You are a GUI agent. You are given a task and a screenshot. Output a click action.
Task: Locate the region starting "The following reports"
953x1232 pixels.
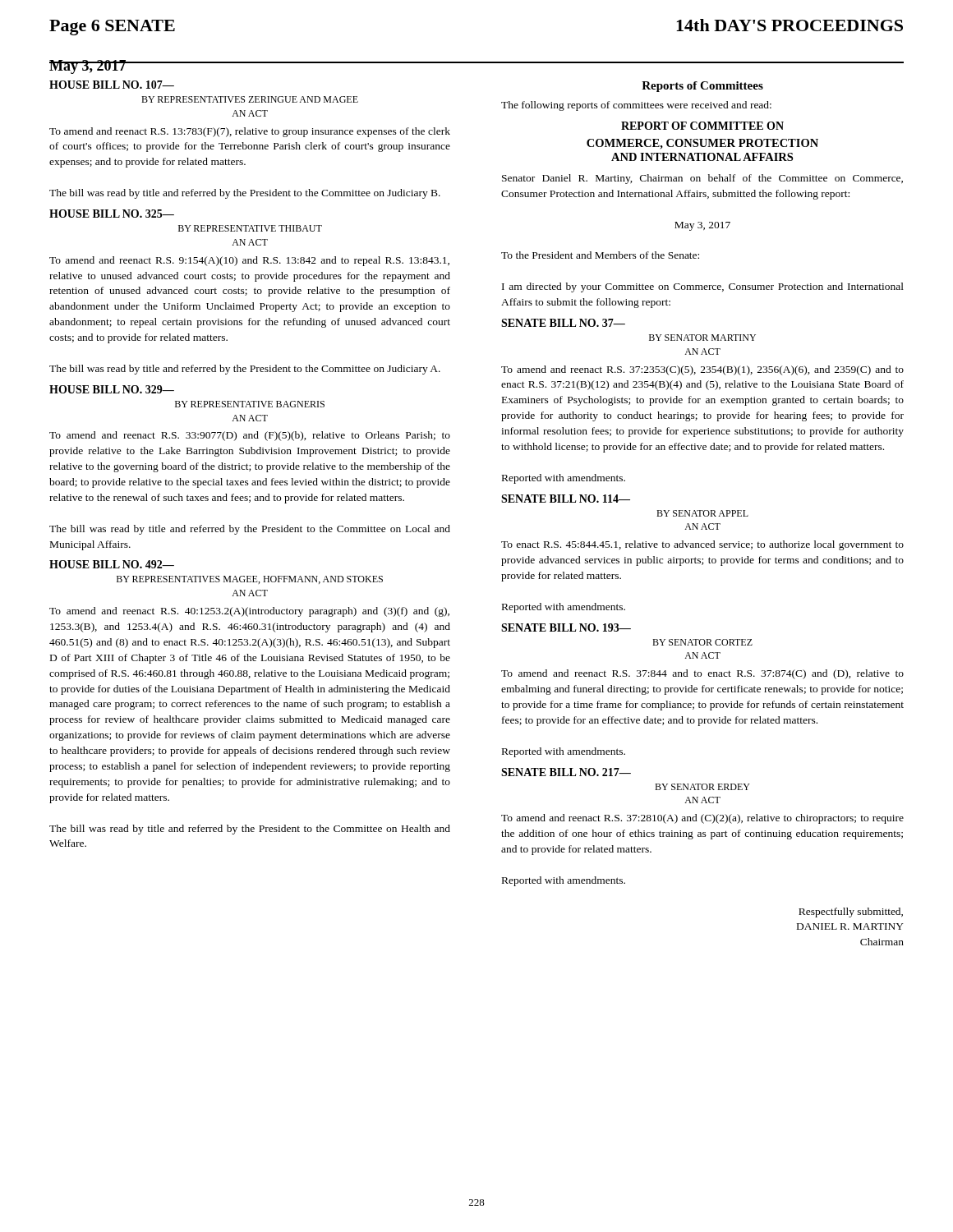[637, 105]
